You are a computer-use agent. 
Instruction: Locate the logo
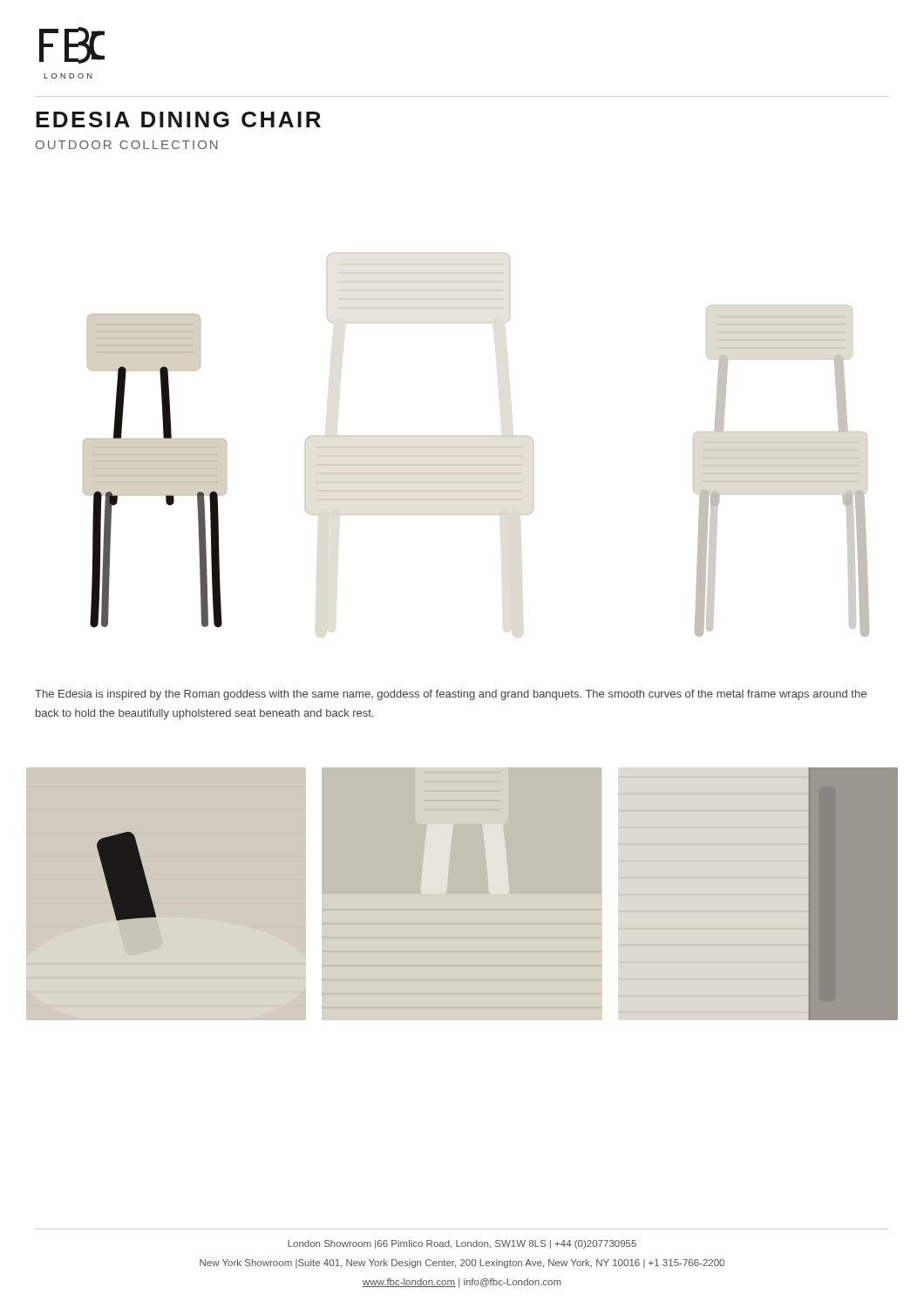click(74, 56)
